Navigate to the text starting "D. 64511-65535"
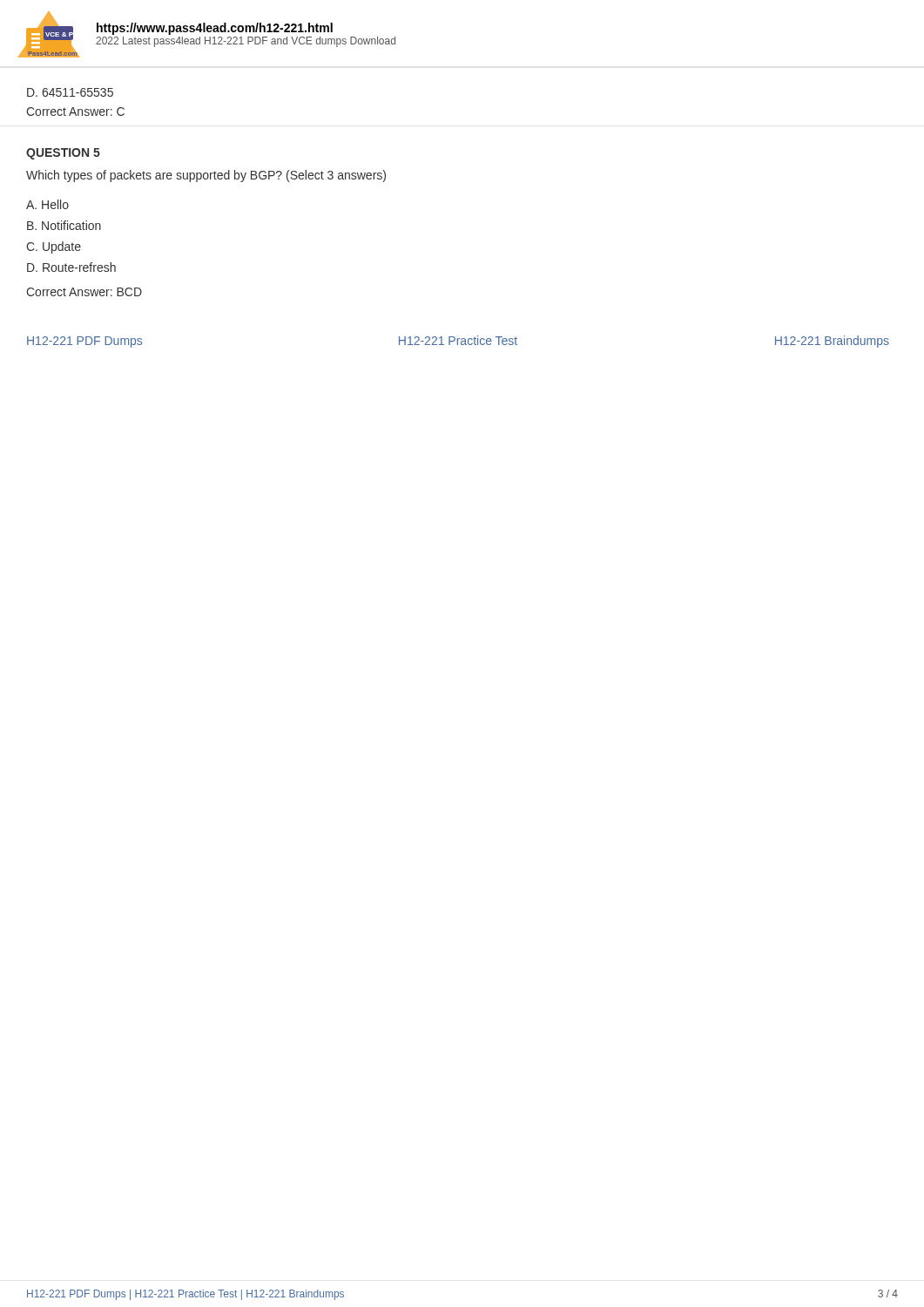The image size is (924, 1307). pos(70,92)
